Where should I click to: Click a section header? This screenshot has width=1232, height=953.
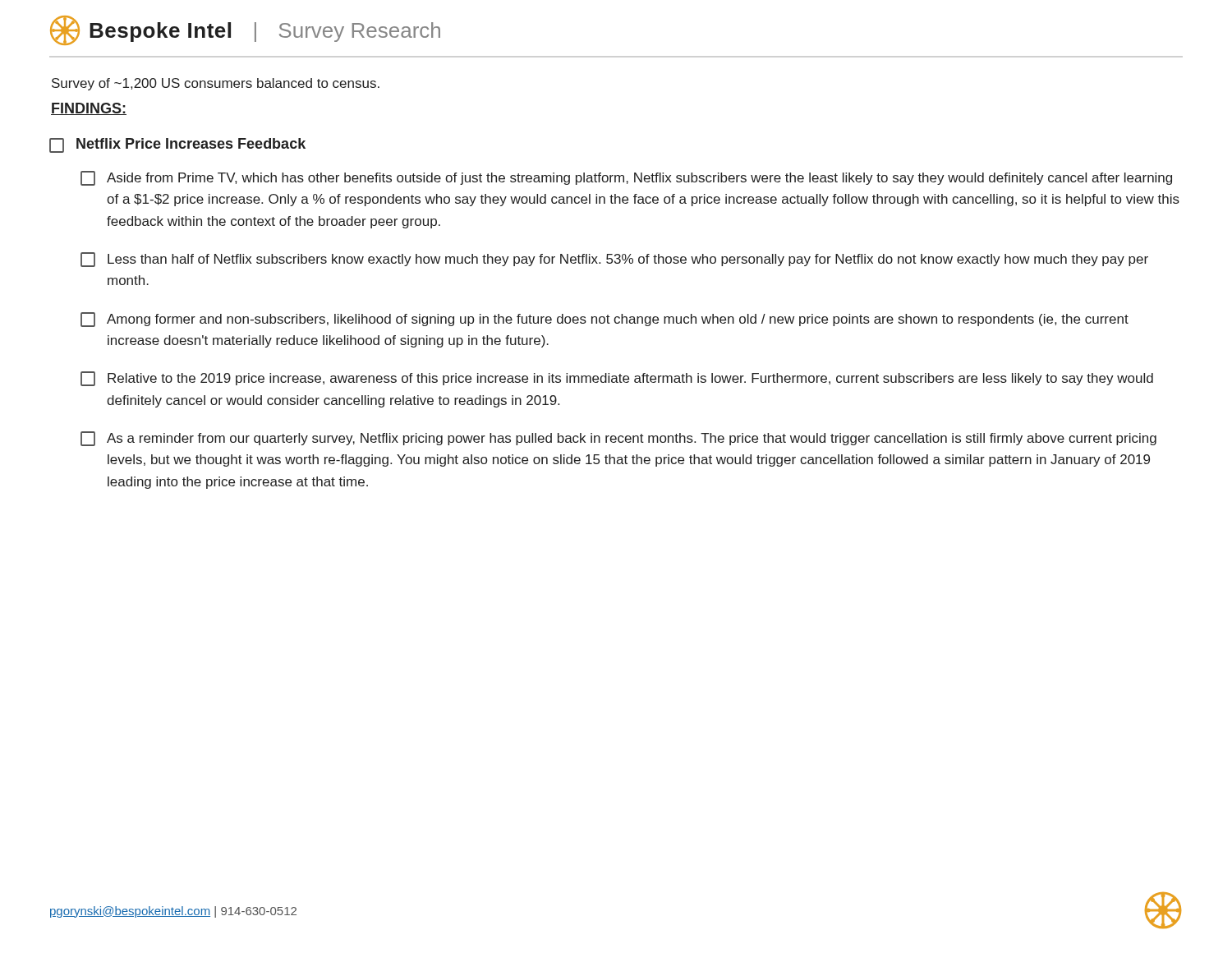[89, 108]
